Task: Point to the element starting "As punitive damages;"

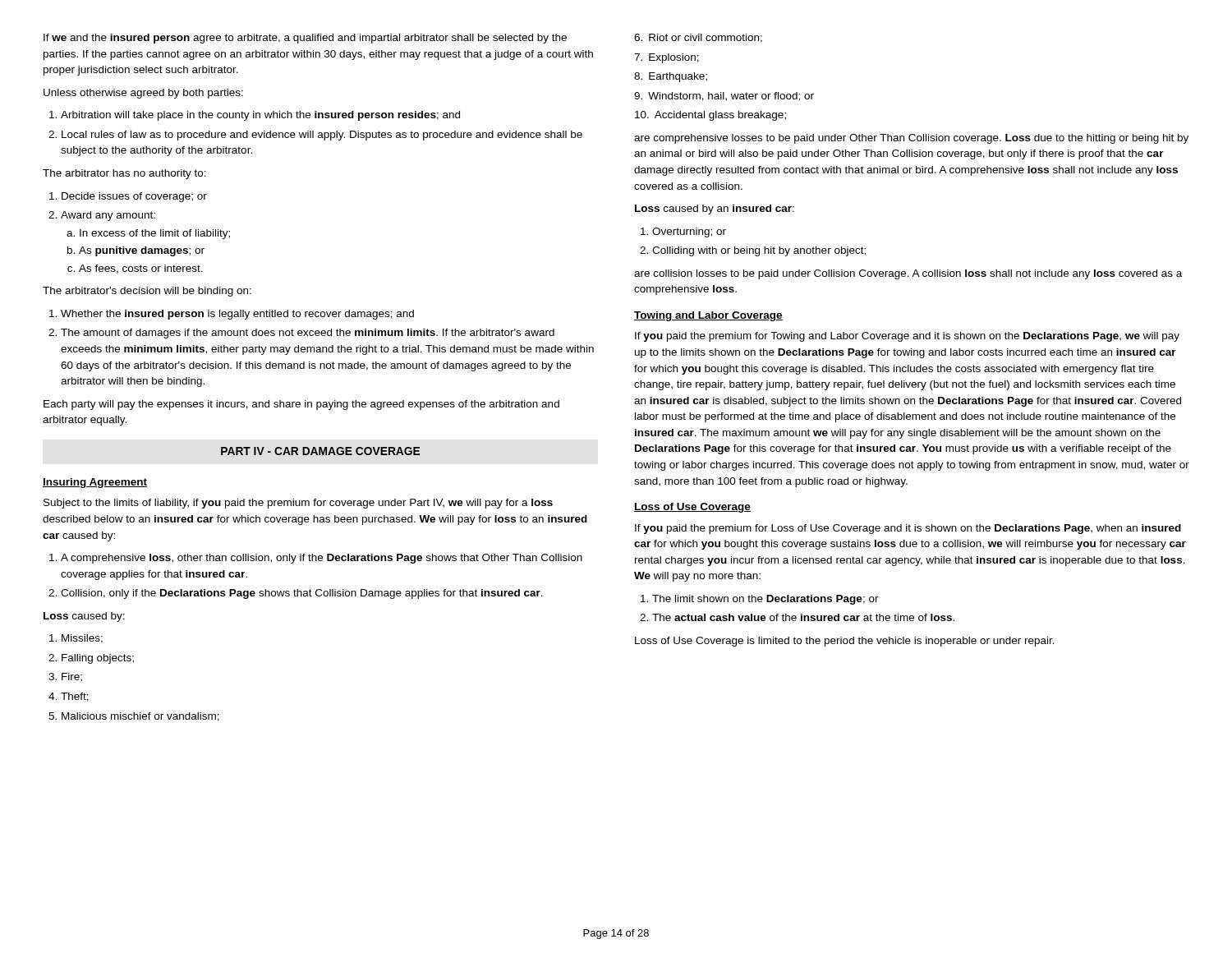Action: (142, 250)
